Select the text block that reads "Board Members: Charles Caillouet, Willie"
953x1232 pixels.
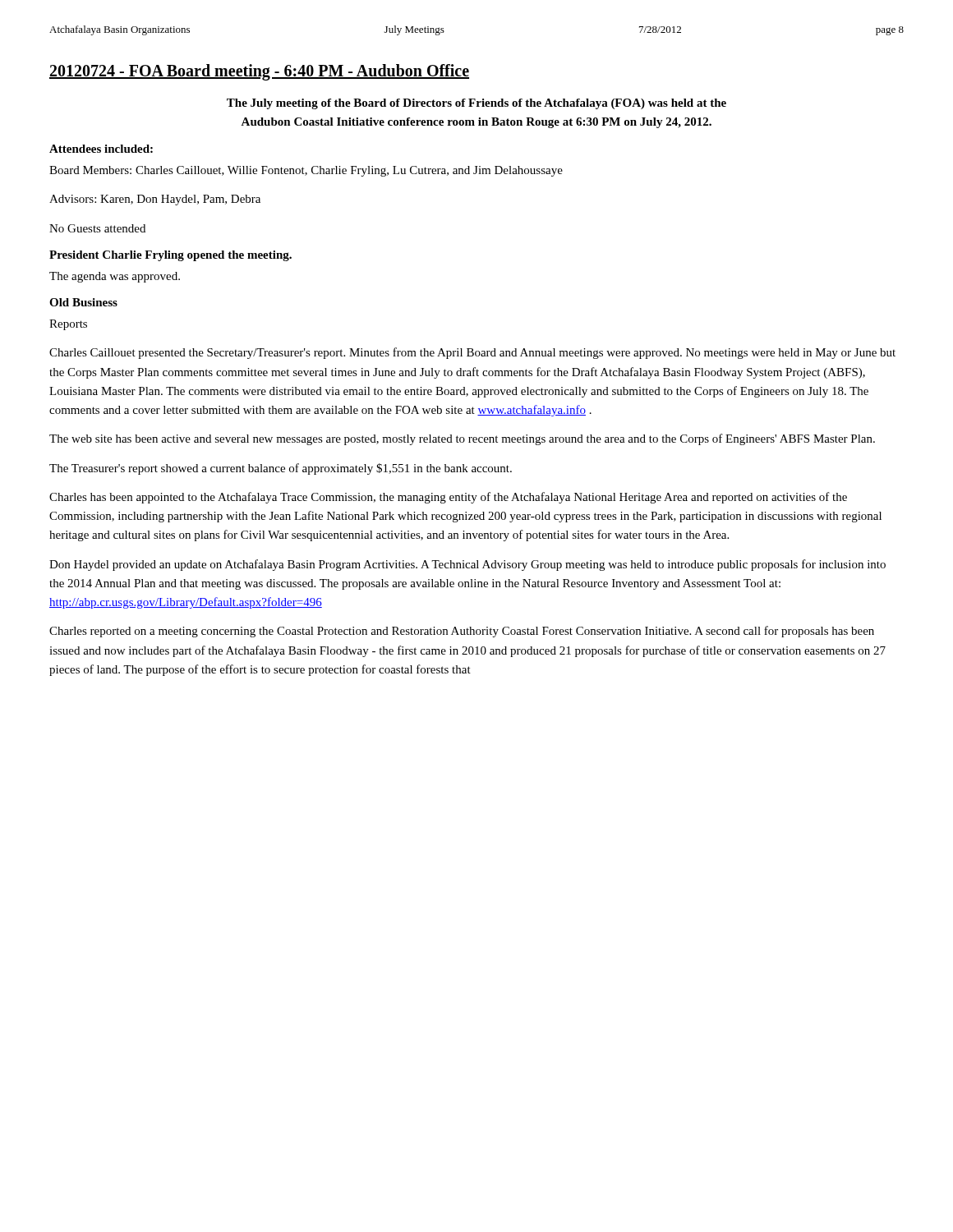tap(306, 170)
